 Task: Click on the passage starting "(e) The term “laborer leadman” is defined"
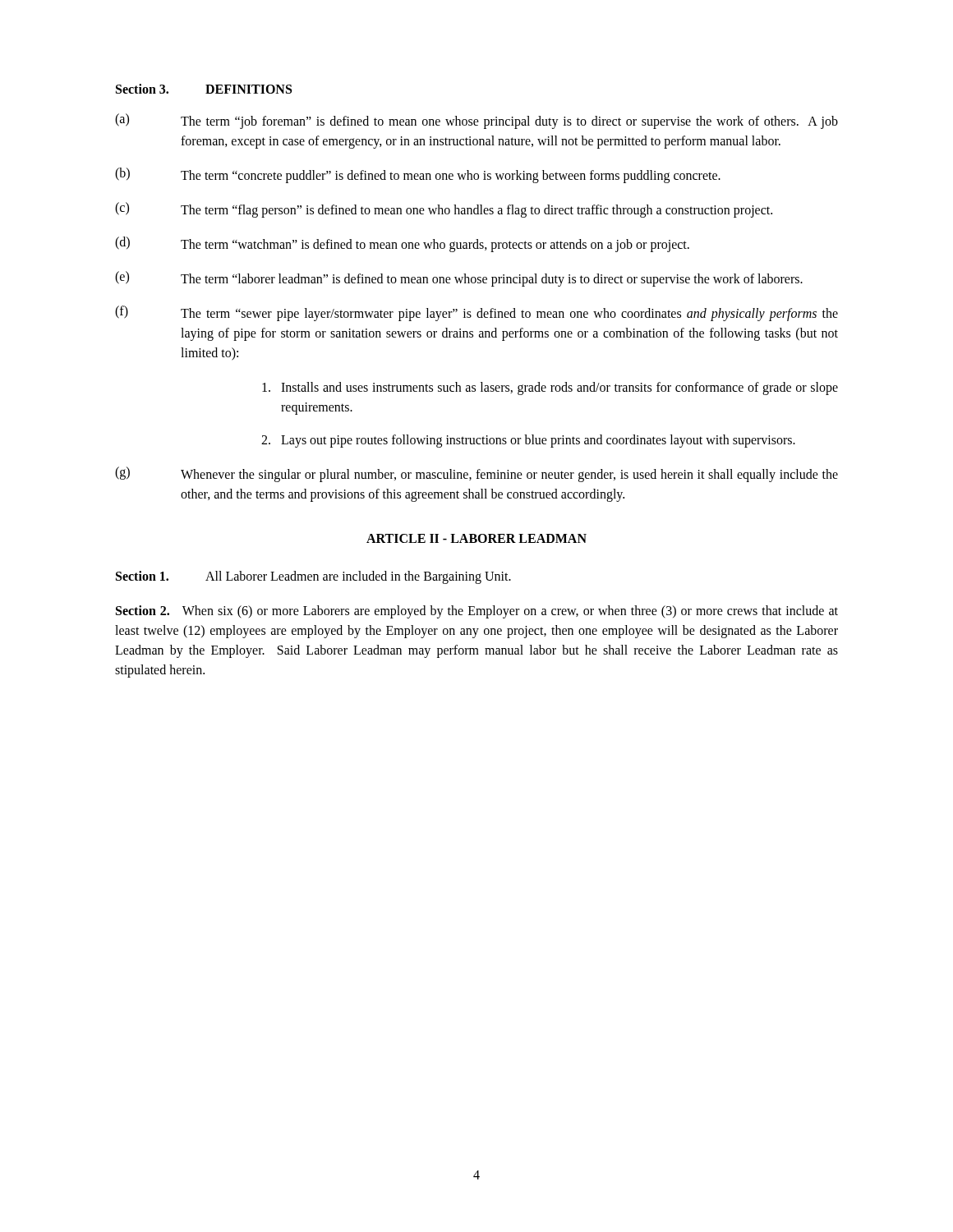coord(476,279)
